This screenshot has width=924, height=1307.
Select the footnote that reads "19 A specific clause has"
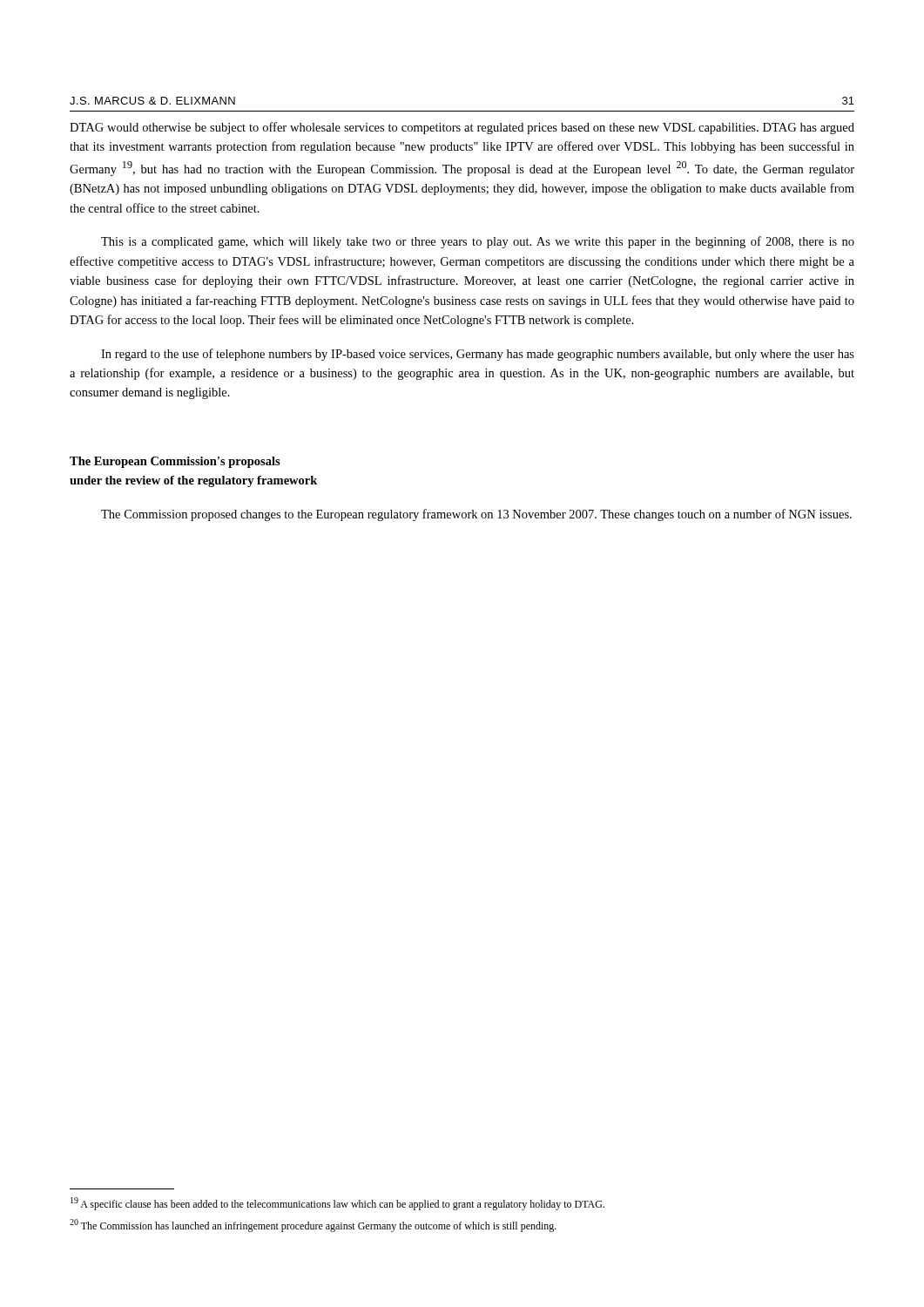pos(337,1203)
